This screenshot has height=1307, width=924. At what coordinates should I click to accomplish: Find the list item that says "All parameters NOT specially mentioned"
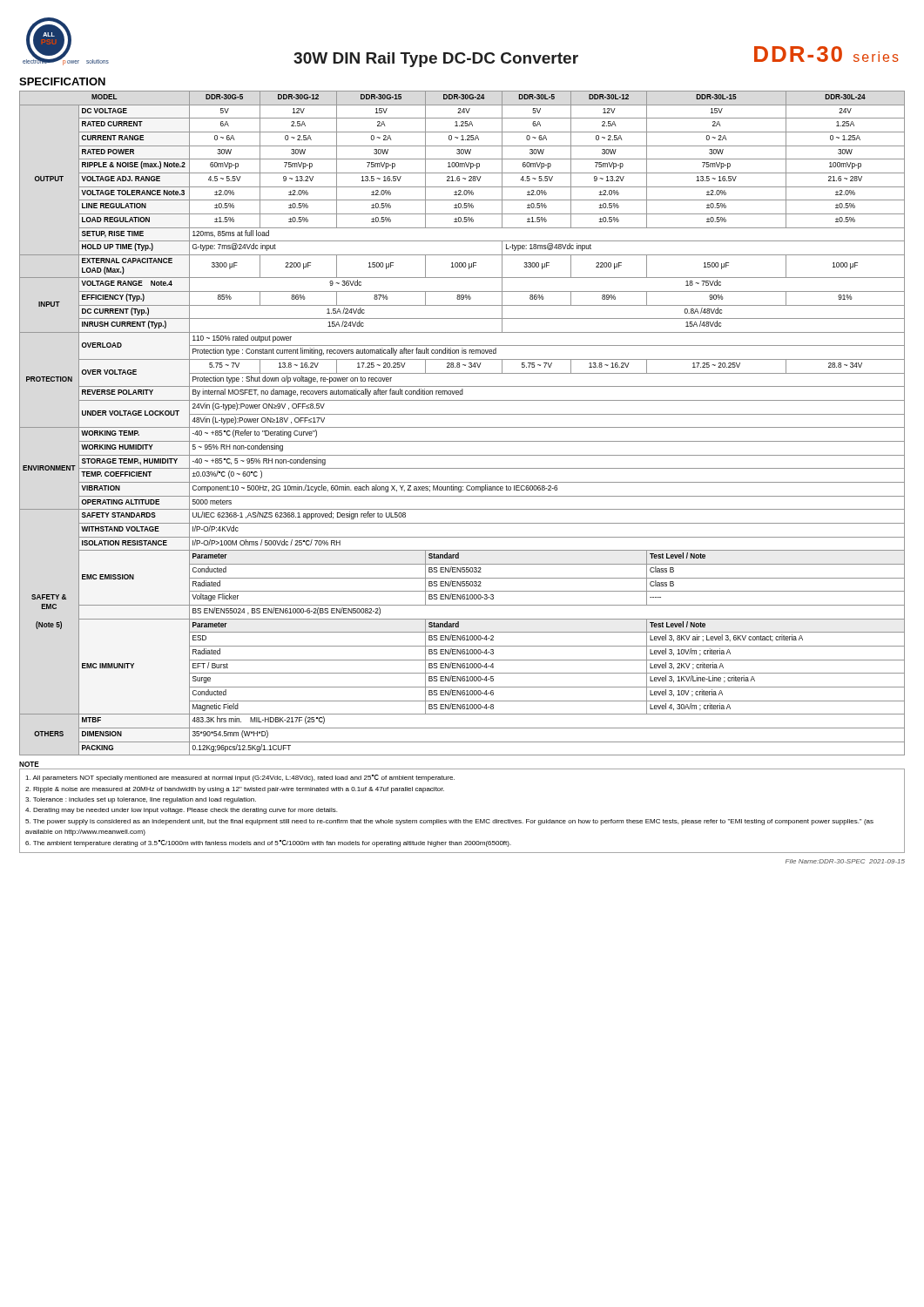(240, 778)
